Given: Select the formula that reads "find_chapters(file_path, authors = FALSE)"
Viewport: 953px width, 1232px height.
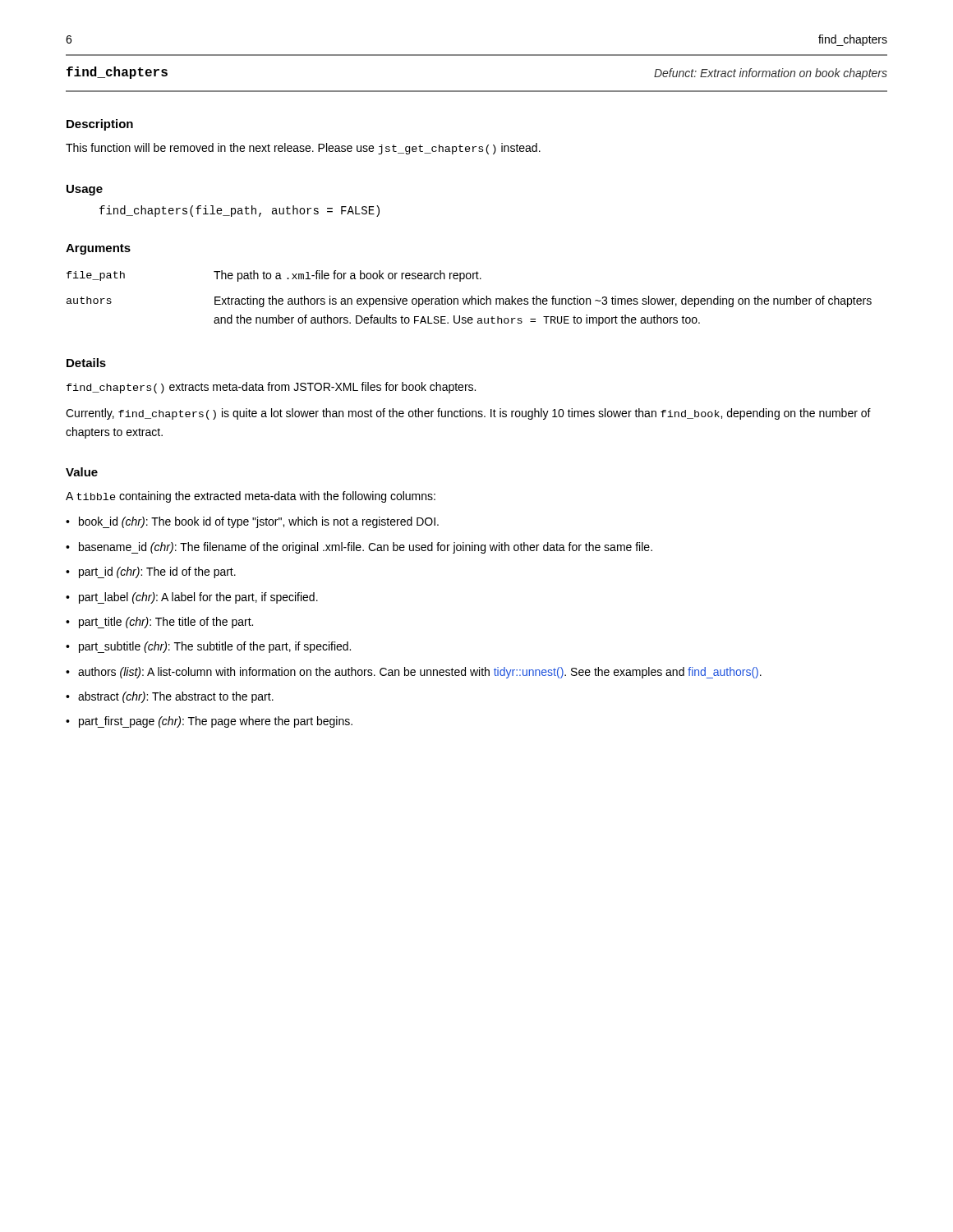Looking at the screenshot, I should (240, 211).
